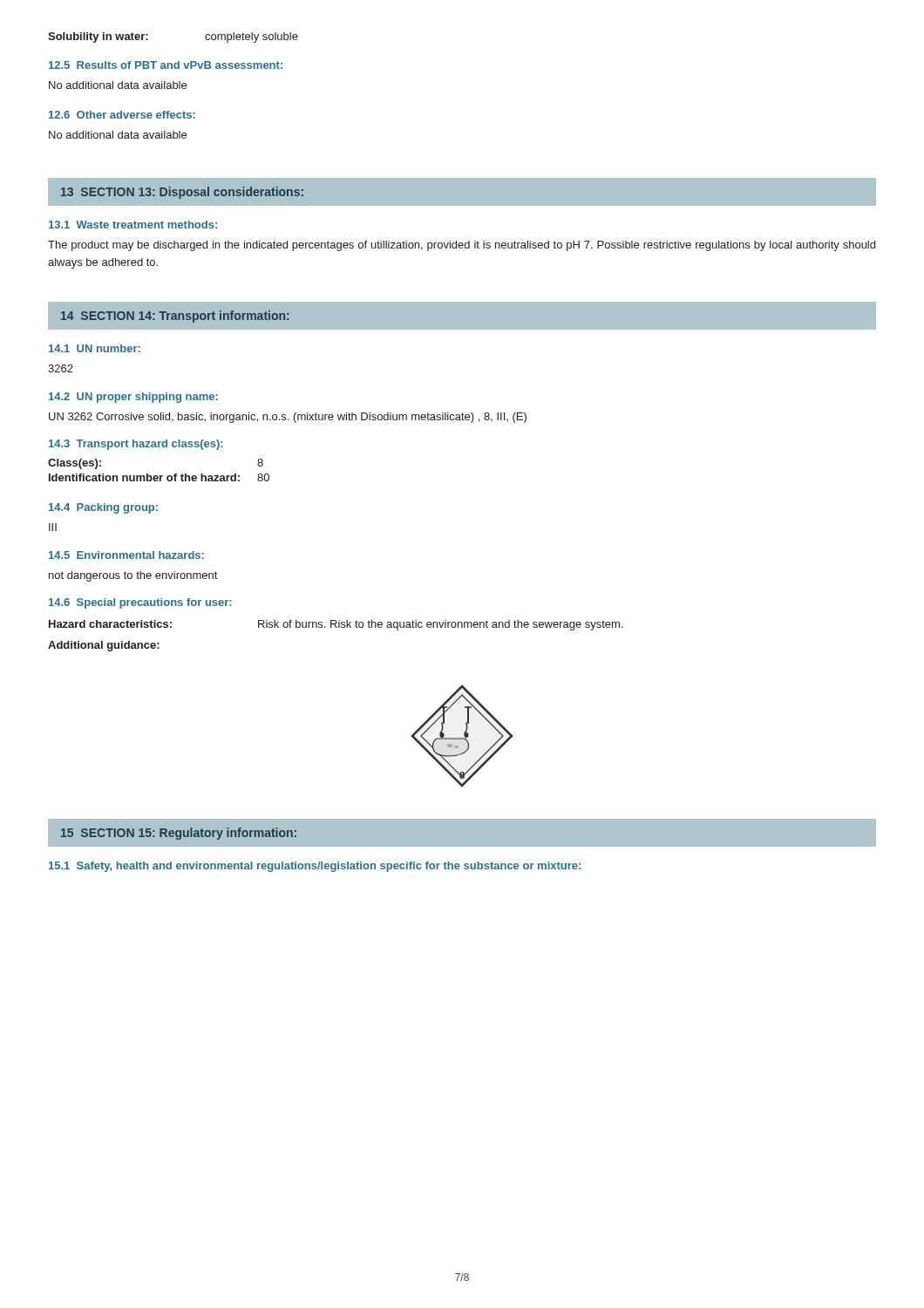Image resolution: width=924 pixels, height=1308 pixels.
Task: Click on the element starting "The product may be discharged in"
Action: tap(462, 253)
